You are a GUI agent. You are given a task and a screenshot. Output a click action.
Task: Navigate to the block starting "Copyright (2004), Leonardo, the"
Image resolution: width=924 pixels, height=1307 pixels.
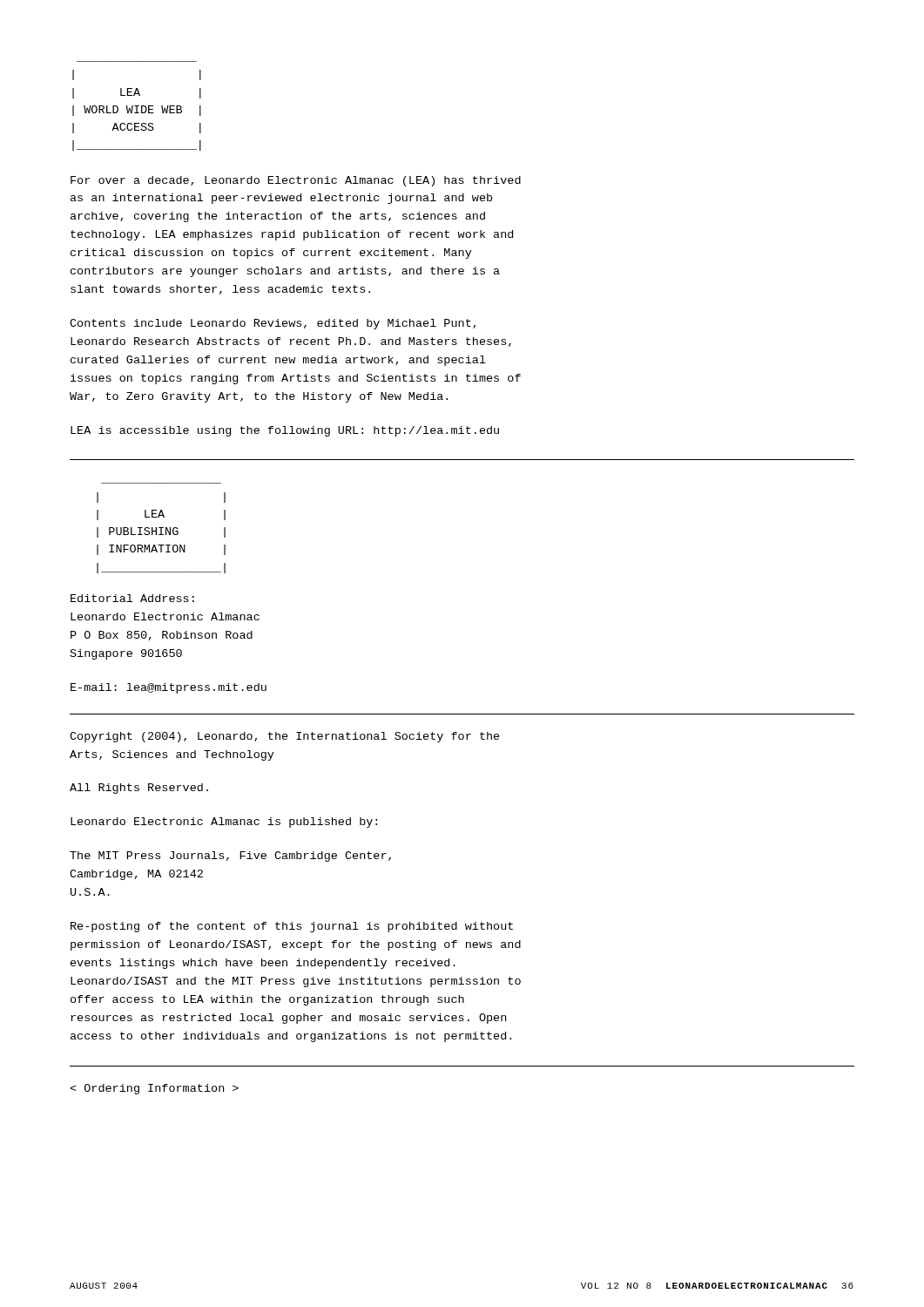coord(462,746)
